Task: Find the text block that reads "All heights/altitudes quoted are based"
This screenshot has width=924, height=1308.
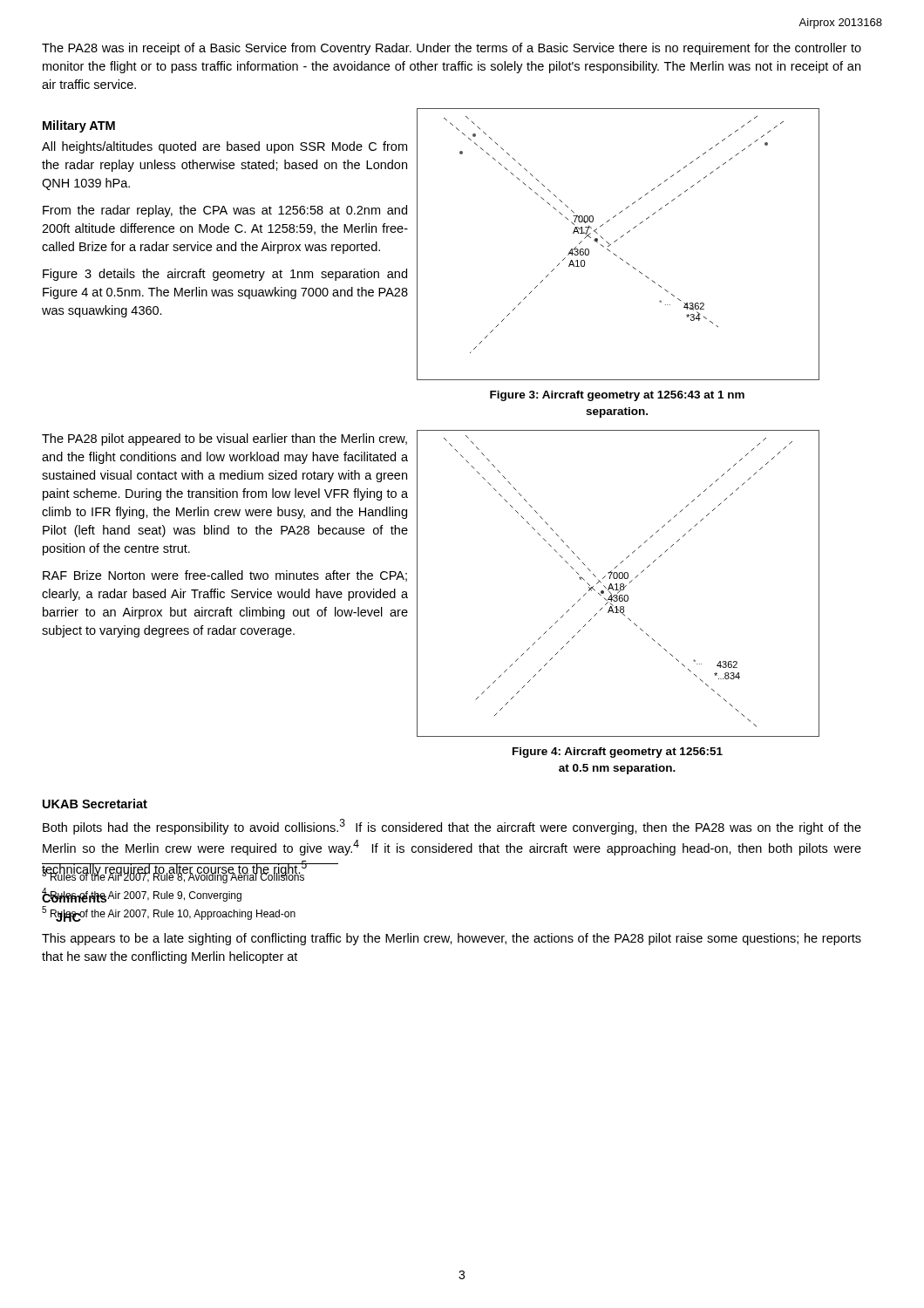Action: [x=225, y=165]
